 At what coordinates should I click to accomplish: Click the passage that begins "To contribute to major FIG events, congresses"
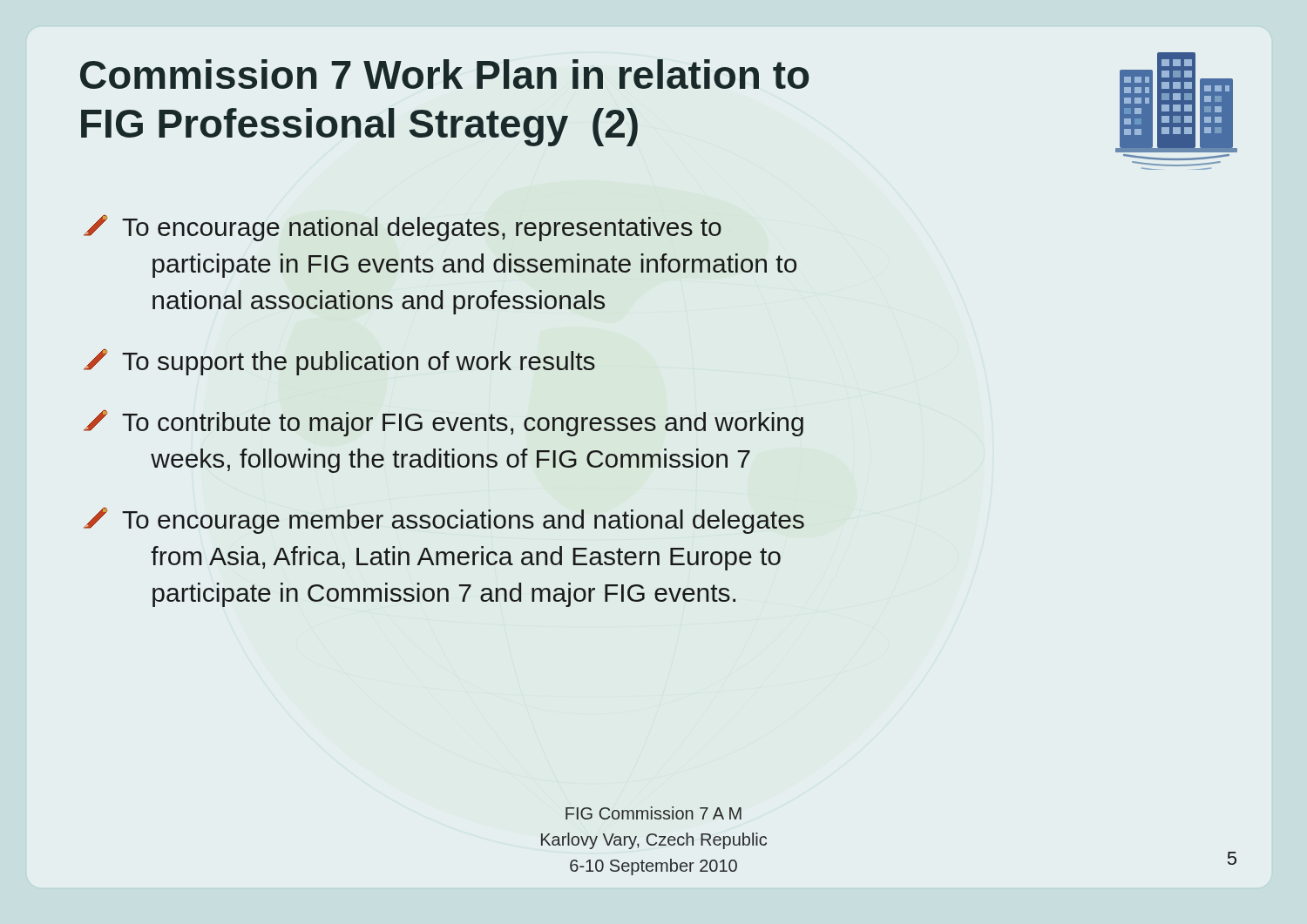(x=442, y=441)
